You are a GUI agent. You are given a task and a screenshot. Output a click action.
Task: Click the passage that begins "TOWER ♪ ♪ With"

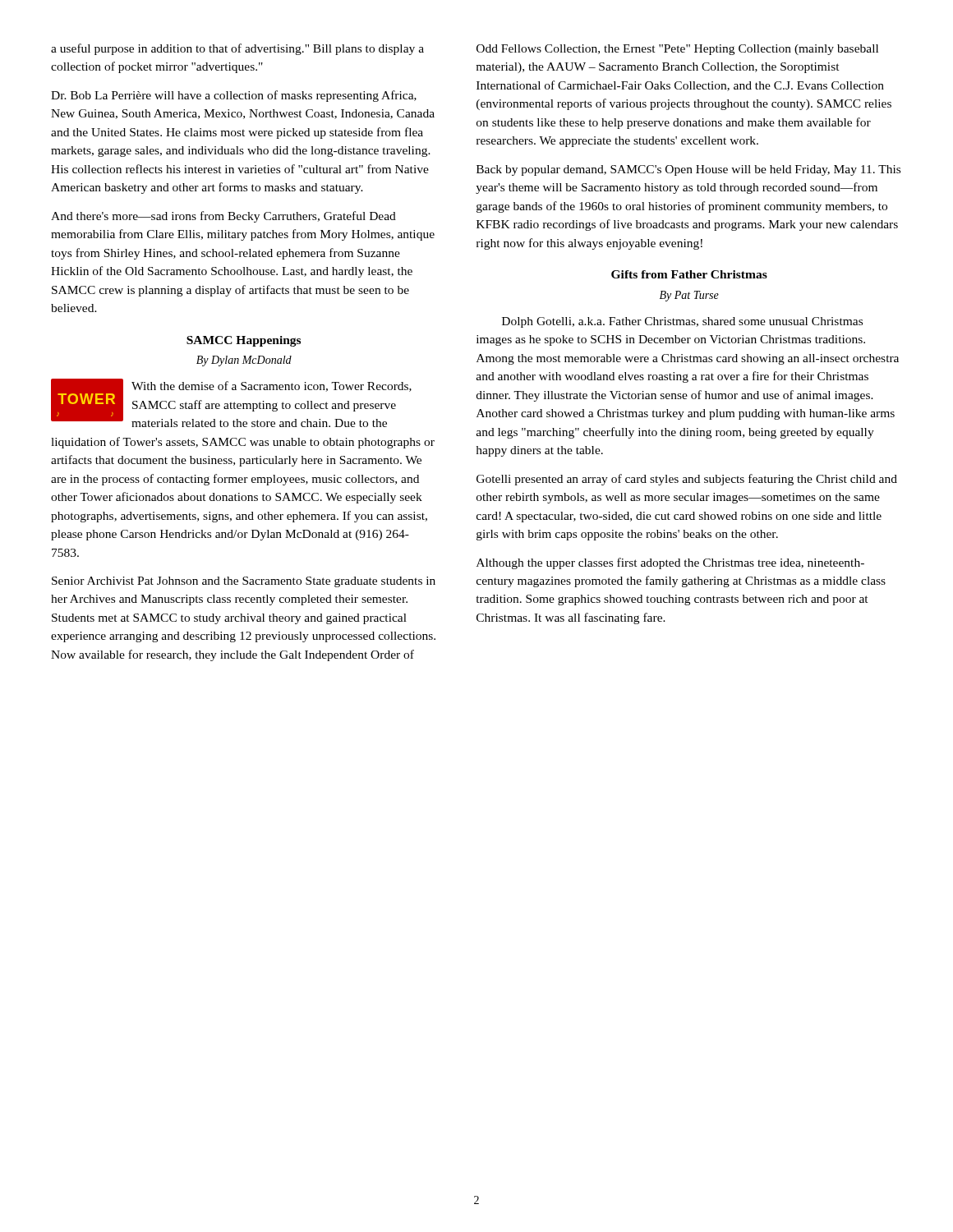click(x=244, y=470)
